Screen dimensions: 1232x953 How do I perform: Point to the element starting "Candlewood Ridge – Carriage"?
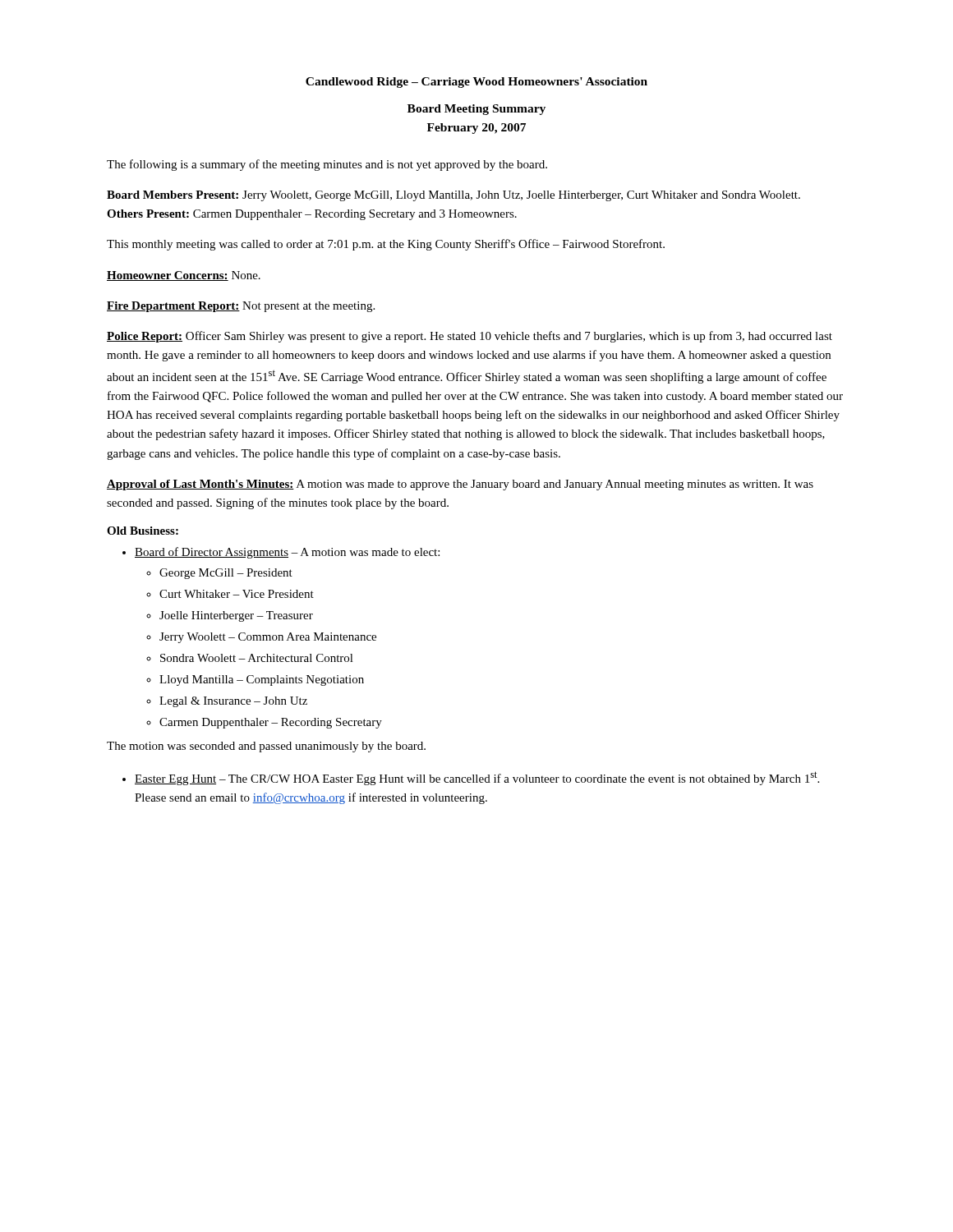tap(476, 81)
